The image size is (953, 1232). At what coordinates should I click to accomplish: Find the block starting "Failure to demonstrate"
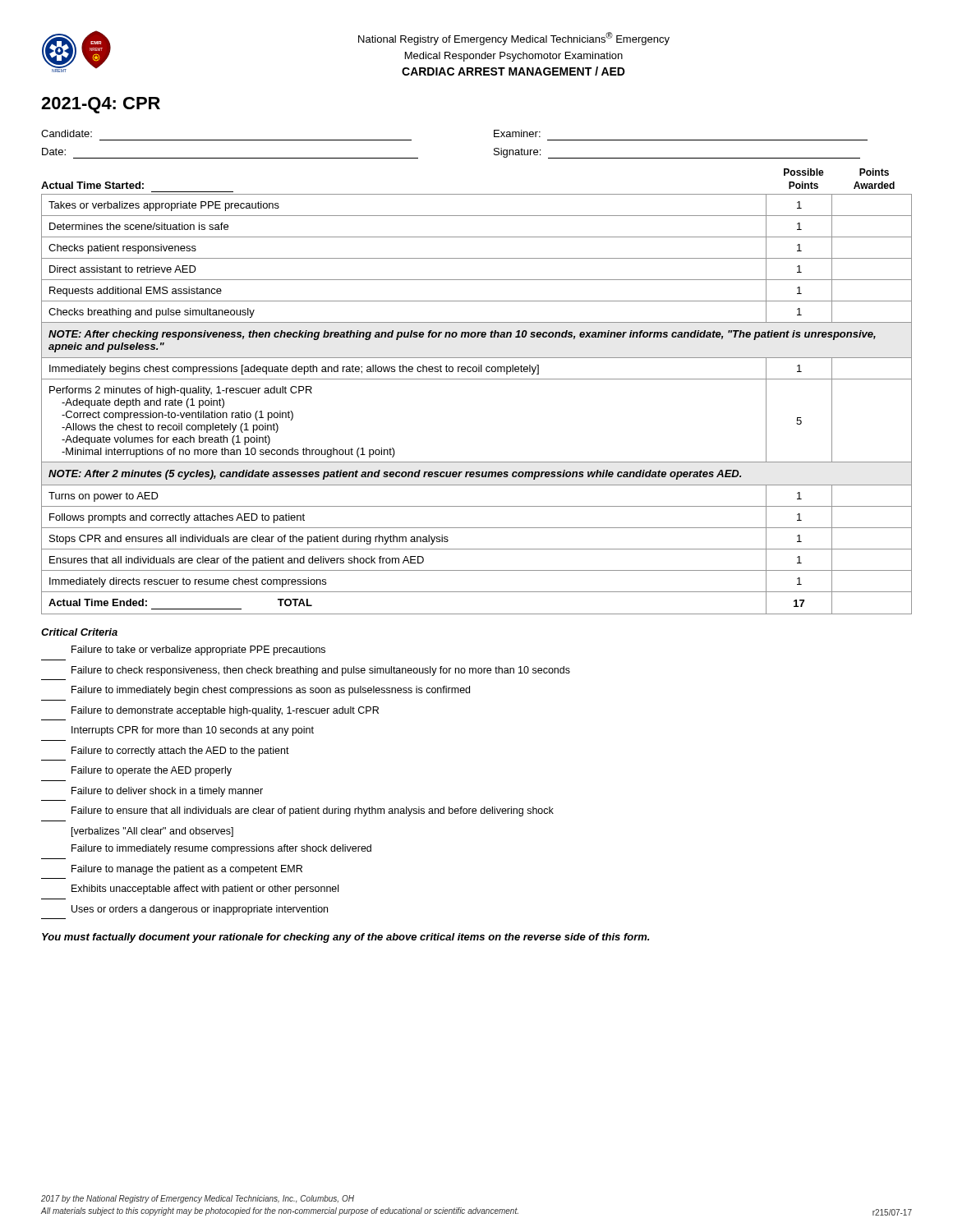click(210, 712)
